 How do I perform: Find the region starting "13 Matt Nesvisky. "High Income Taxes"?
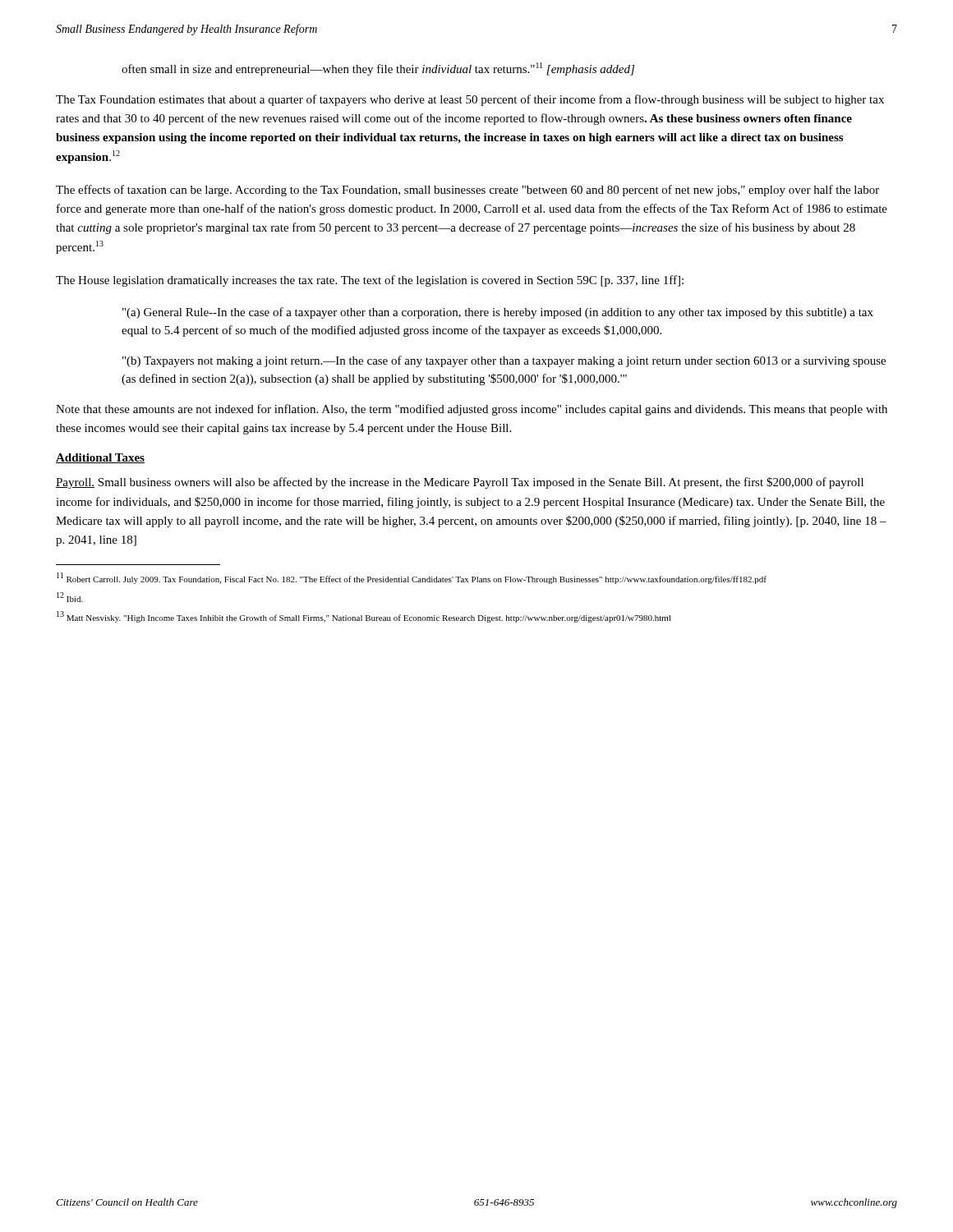click(x=364, y=616)
